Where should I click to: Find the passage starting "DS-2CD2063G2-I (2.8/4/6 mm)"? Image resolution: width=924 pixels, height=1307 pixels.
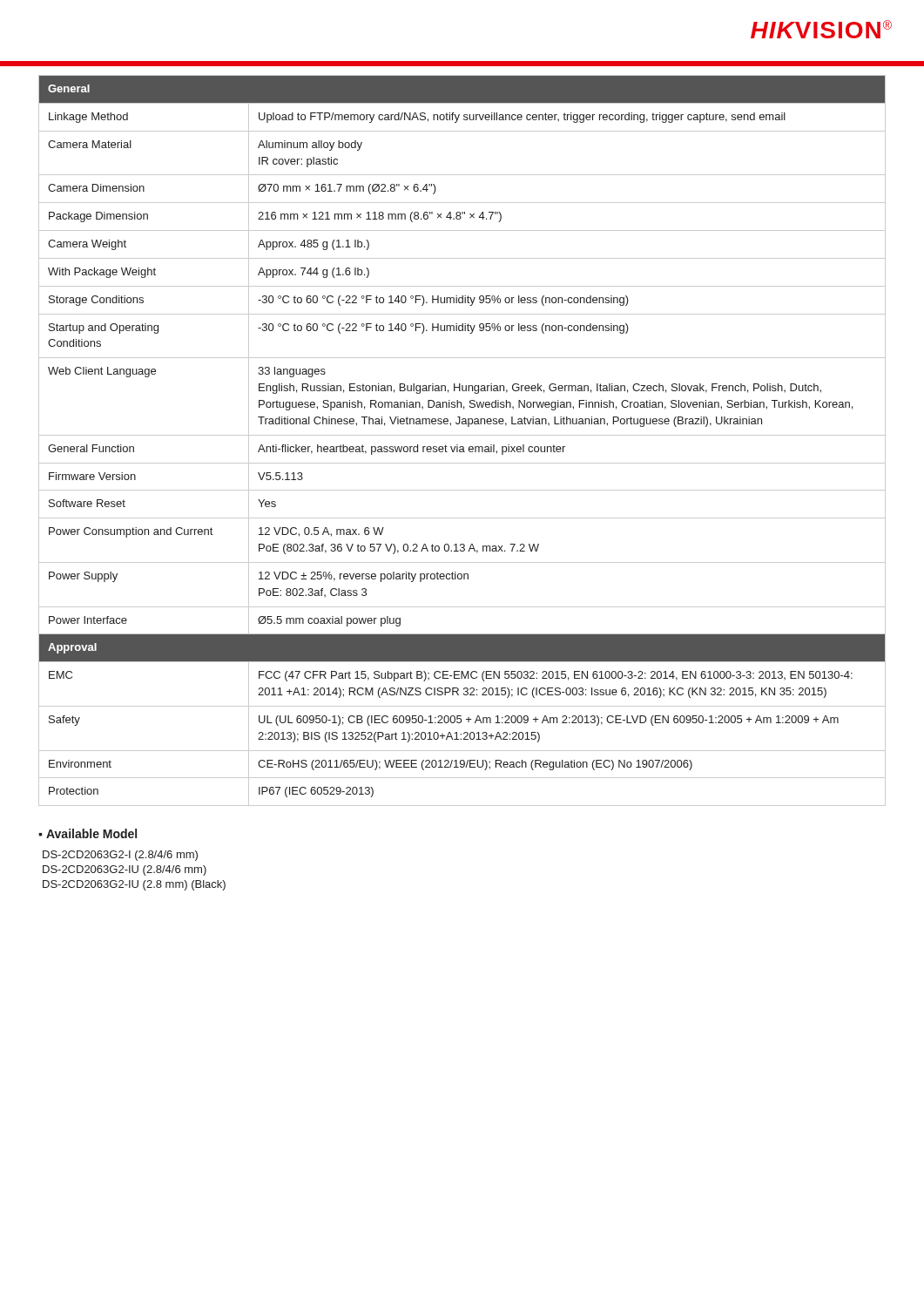pos(120,855)
